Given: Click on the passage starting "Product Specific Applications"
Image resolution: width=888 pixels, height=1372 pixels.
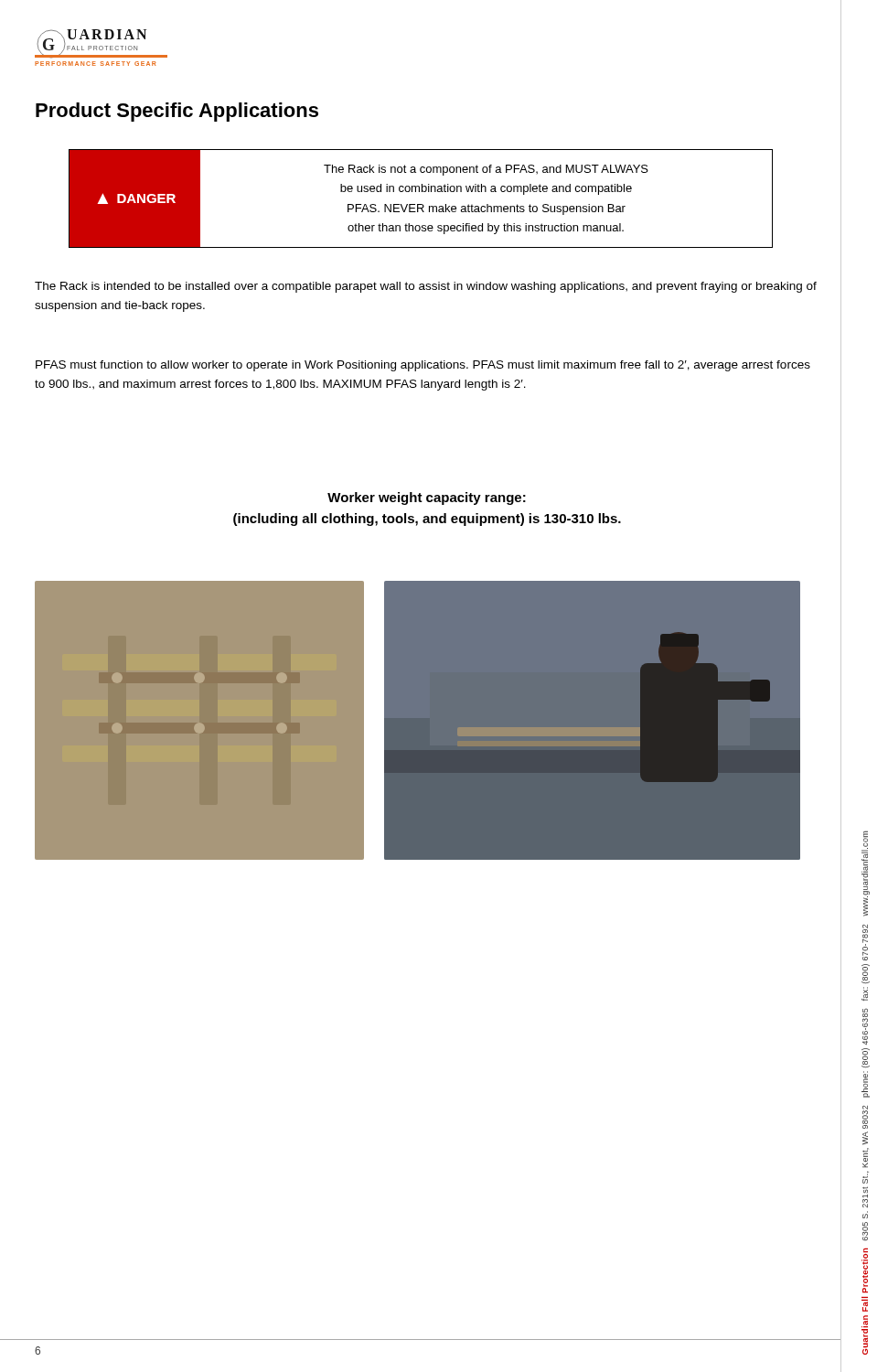Looking at the screenshot, I should tap(177, 110).
